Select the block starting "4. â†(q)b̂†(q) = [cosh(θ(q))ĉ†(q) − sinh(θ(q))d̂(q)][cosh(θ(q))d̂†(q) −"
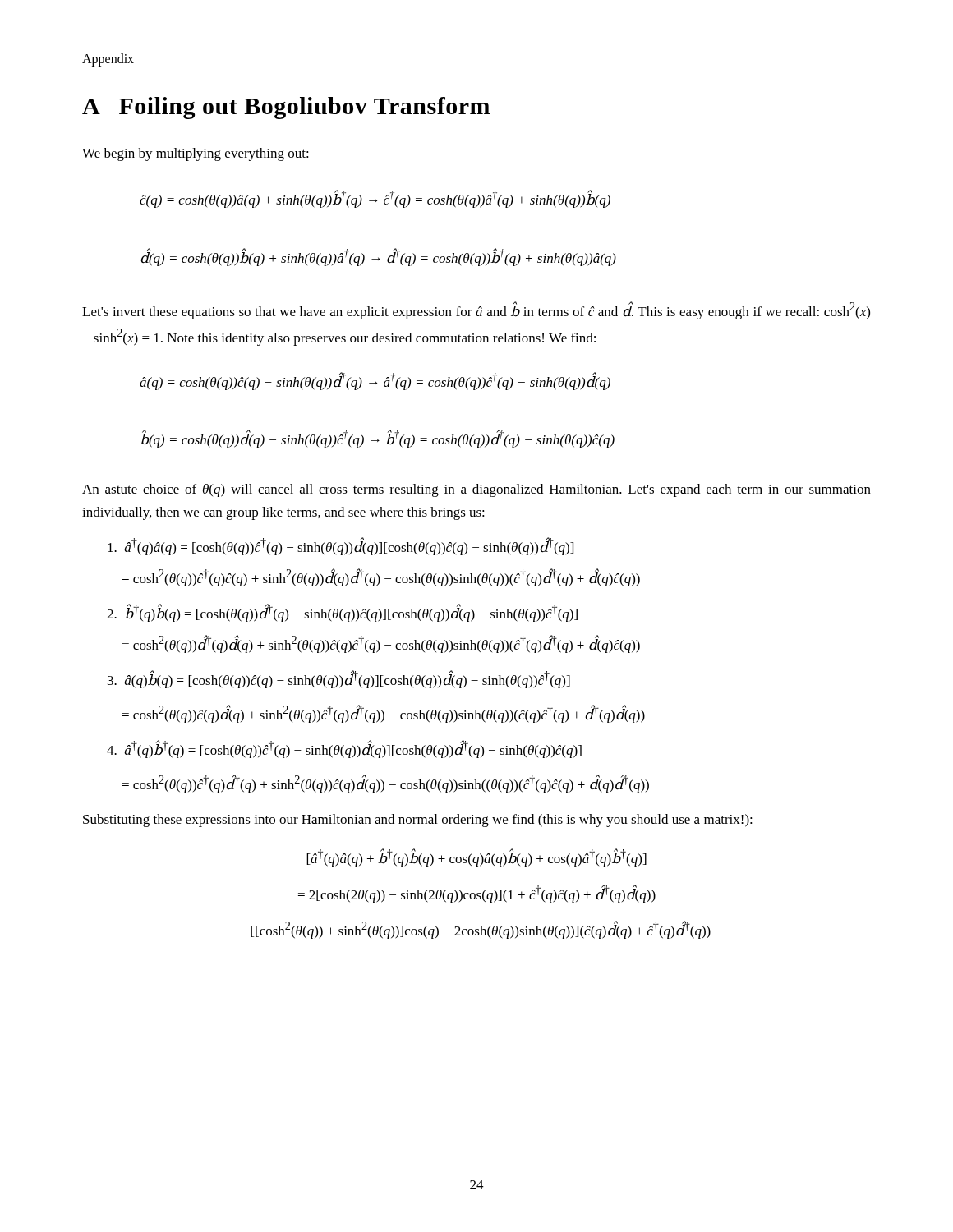 click(489, 768)
